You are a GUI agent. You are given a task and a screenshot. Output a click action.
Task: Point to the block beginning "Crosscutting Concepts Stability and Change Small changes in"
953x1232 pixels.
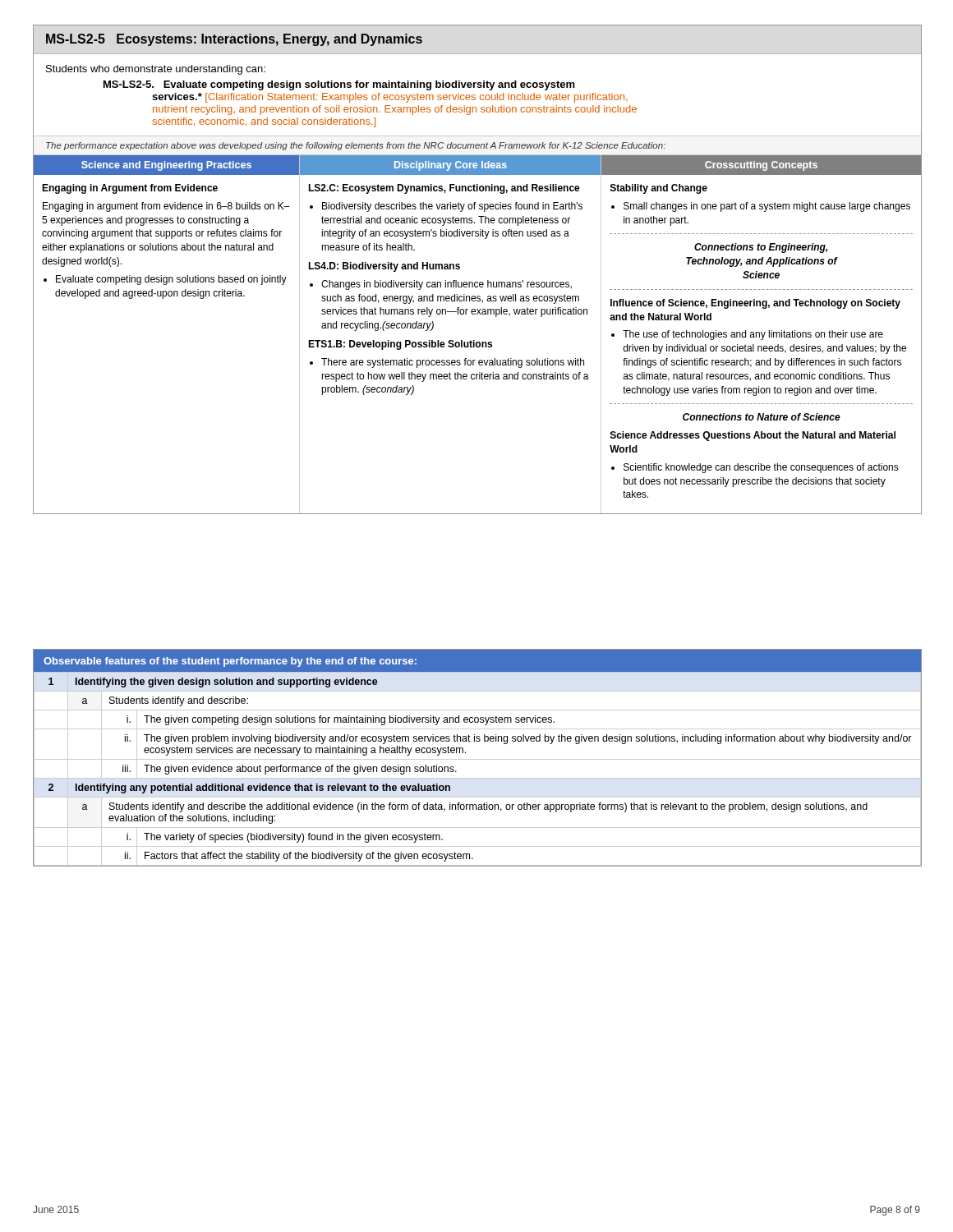tap(761, 329)
